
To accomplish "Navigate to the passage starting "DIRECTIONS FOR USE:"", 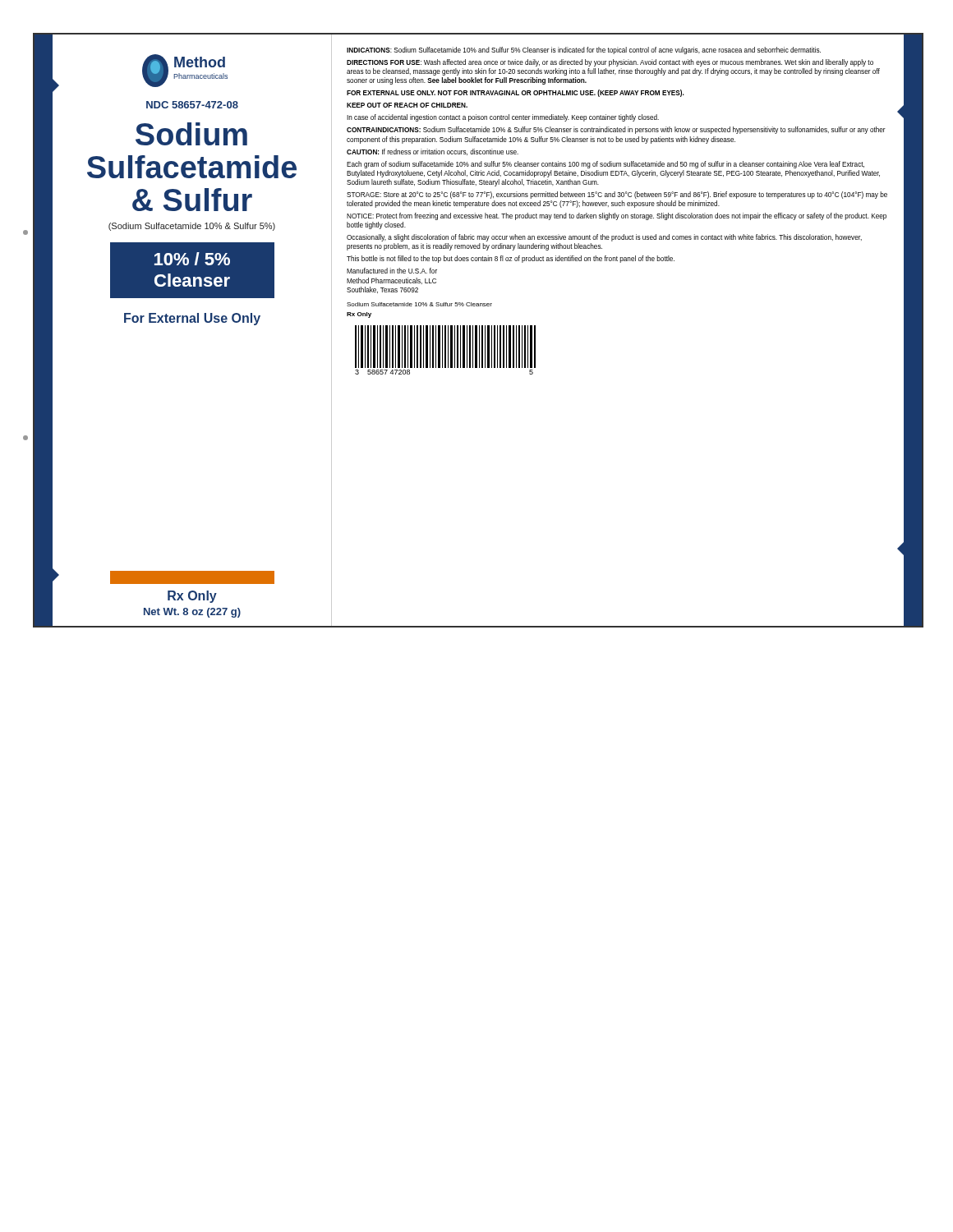I will [613, 72].
